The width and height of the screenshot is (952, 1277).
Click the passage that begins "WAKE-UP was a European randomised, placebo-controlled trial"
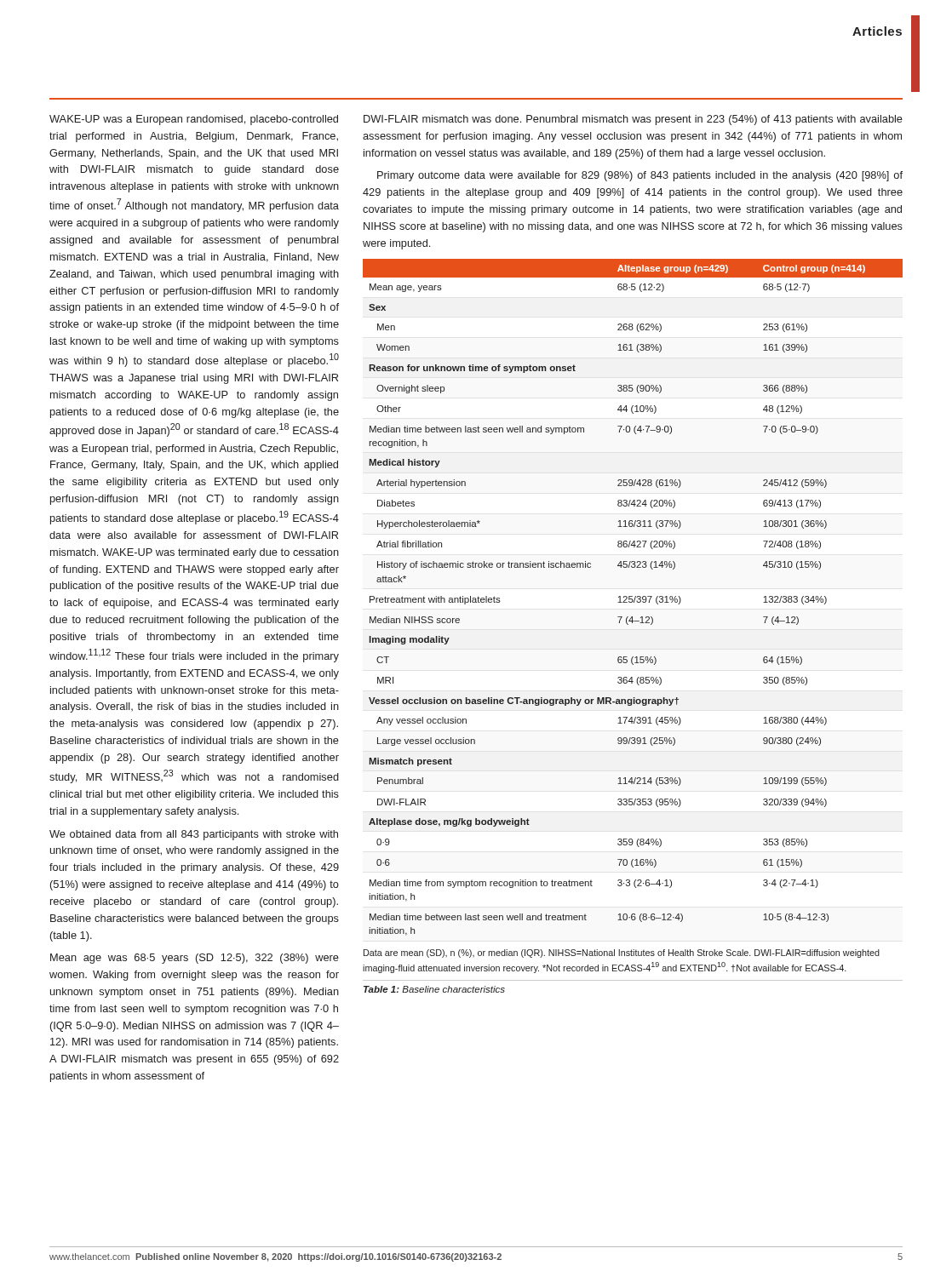point(194,598)
